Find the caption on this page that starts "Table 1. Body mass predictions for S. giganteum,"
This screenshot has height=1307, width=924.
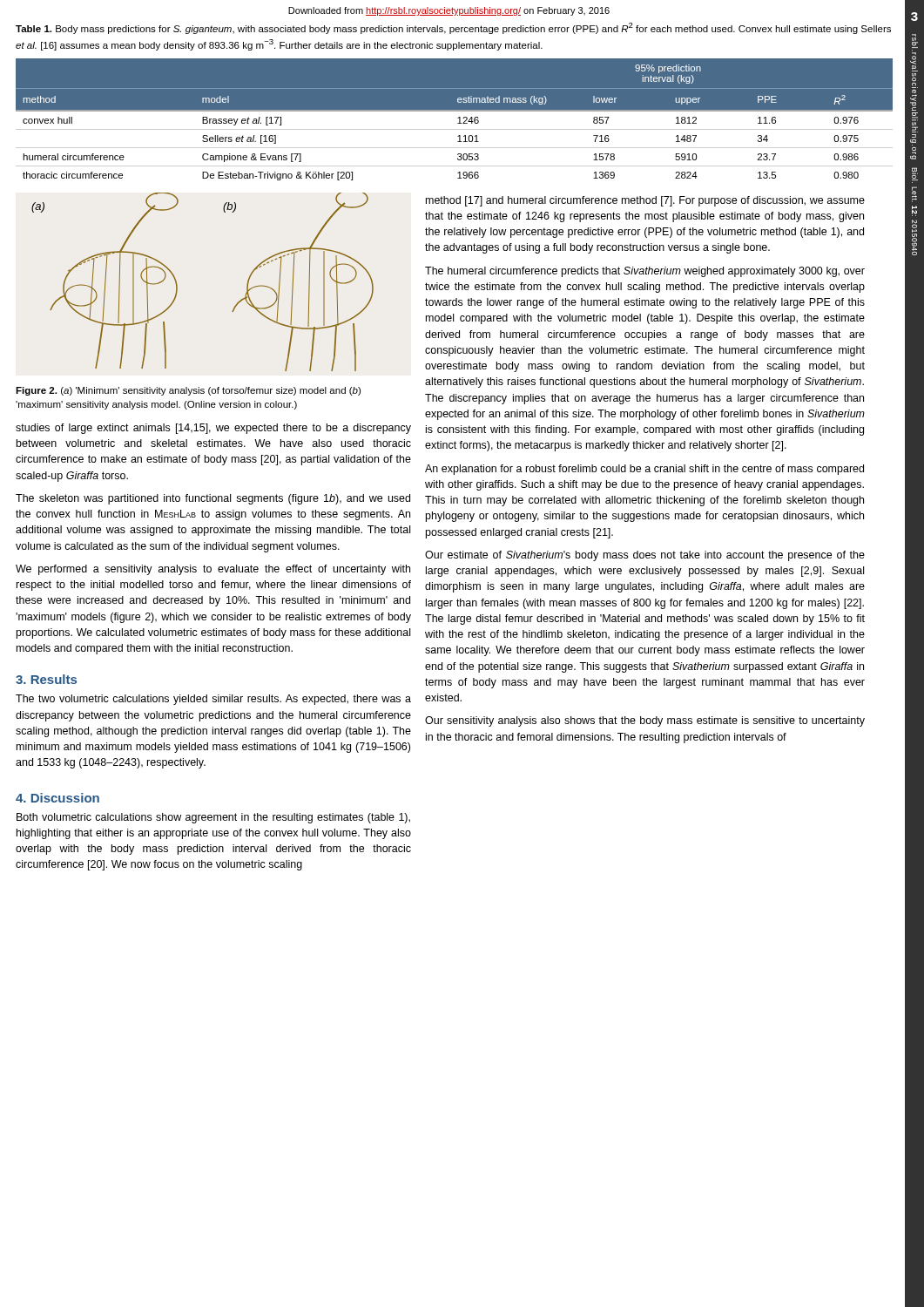click(454, 35)
